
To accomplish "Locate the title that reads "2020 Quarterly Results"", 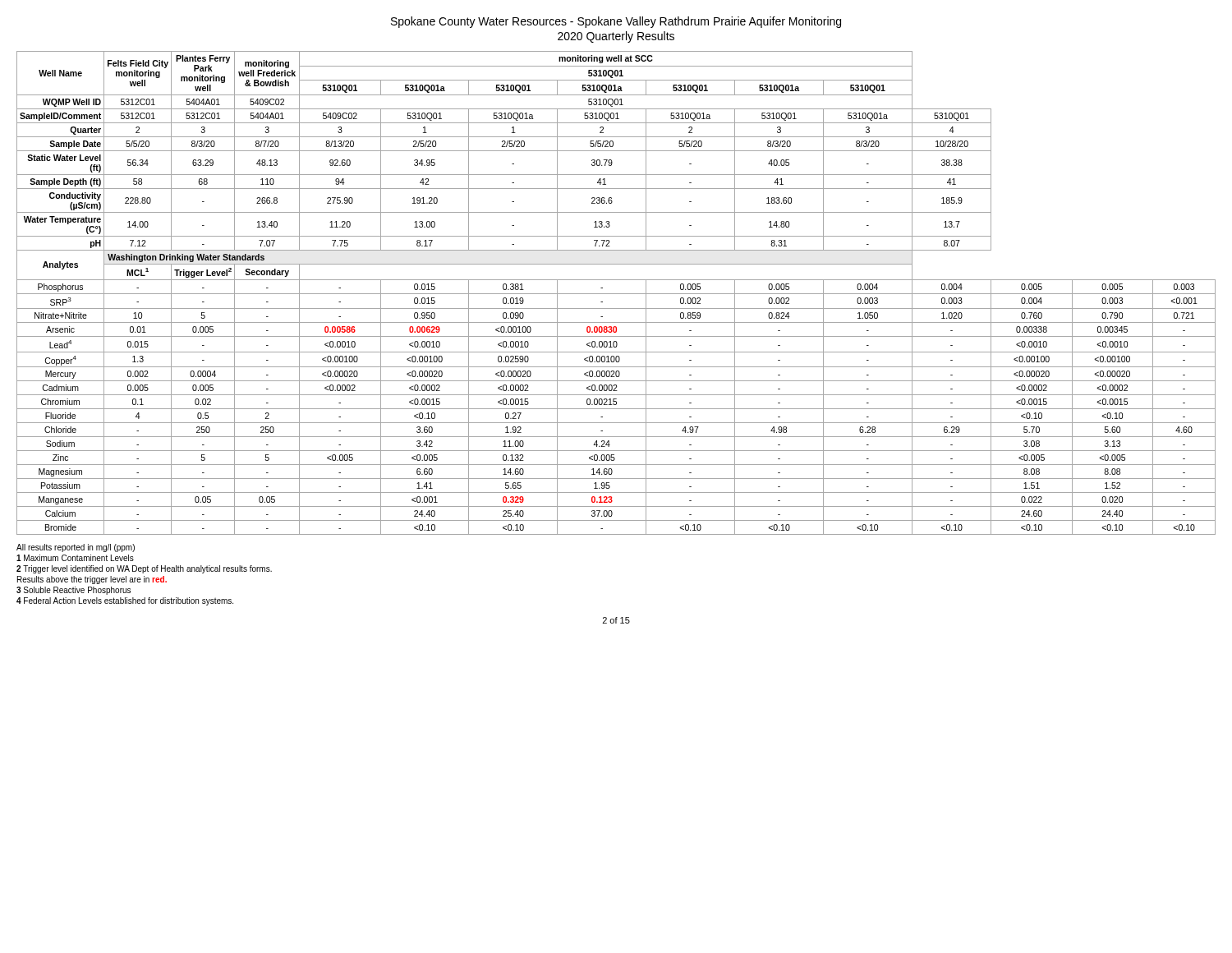I will (616, 36).
